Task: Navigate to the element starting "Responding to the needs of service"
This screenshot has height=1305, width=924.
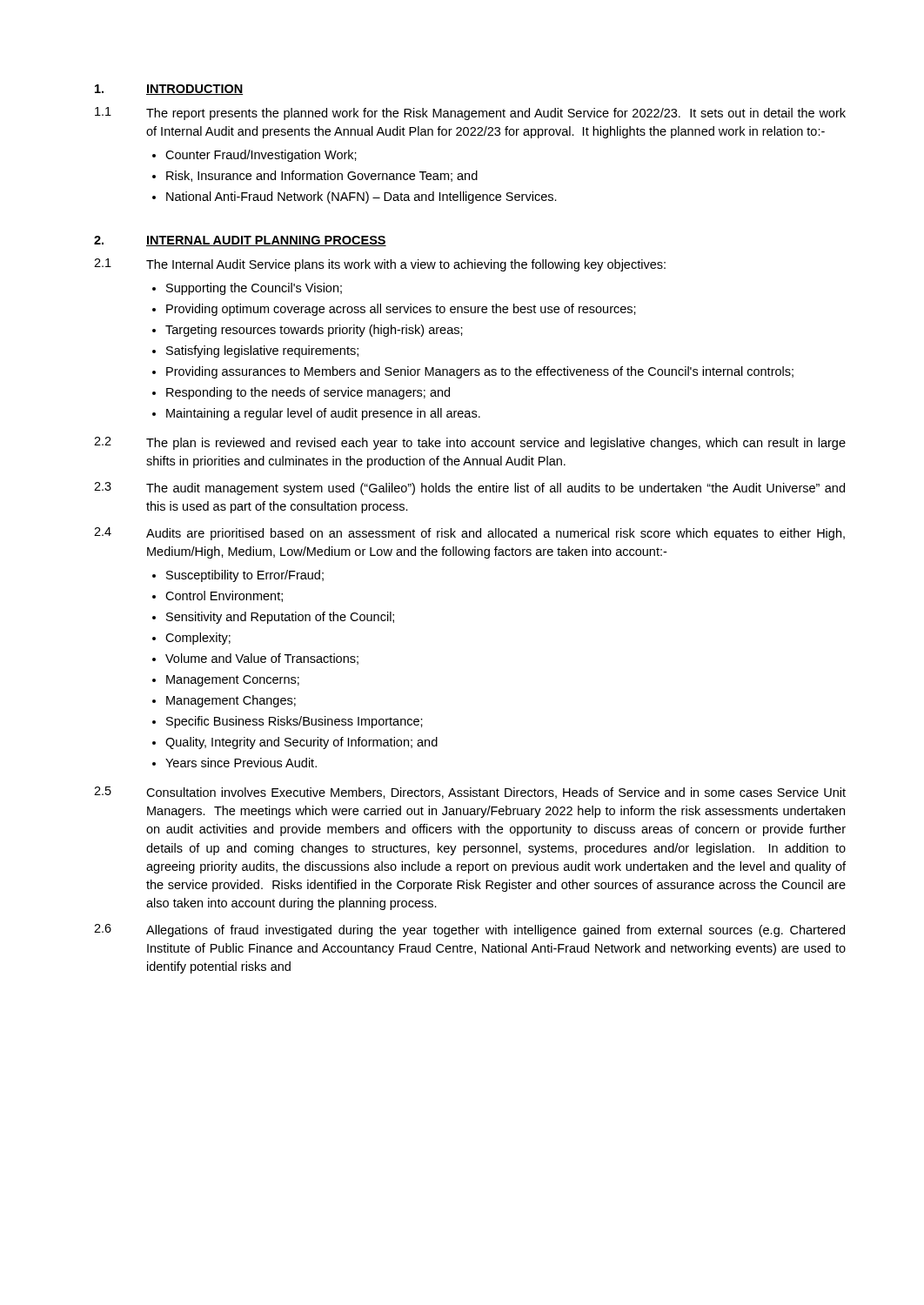Action: (308, 392)
